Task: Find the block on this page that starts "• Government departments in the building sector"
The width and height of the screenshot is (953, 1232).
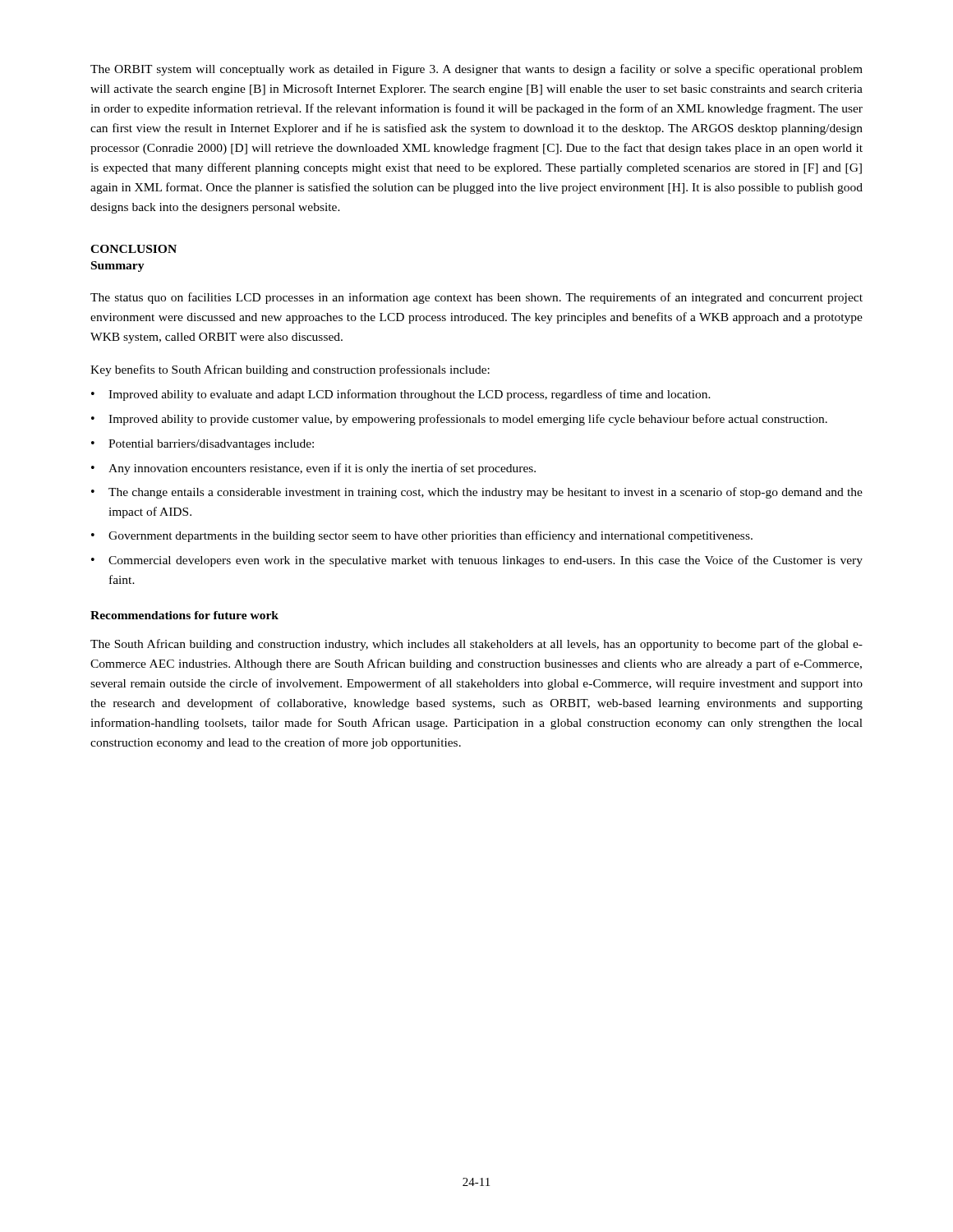Action: (x=476, y=536)
